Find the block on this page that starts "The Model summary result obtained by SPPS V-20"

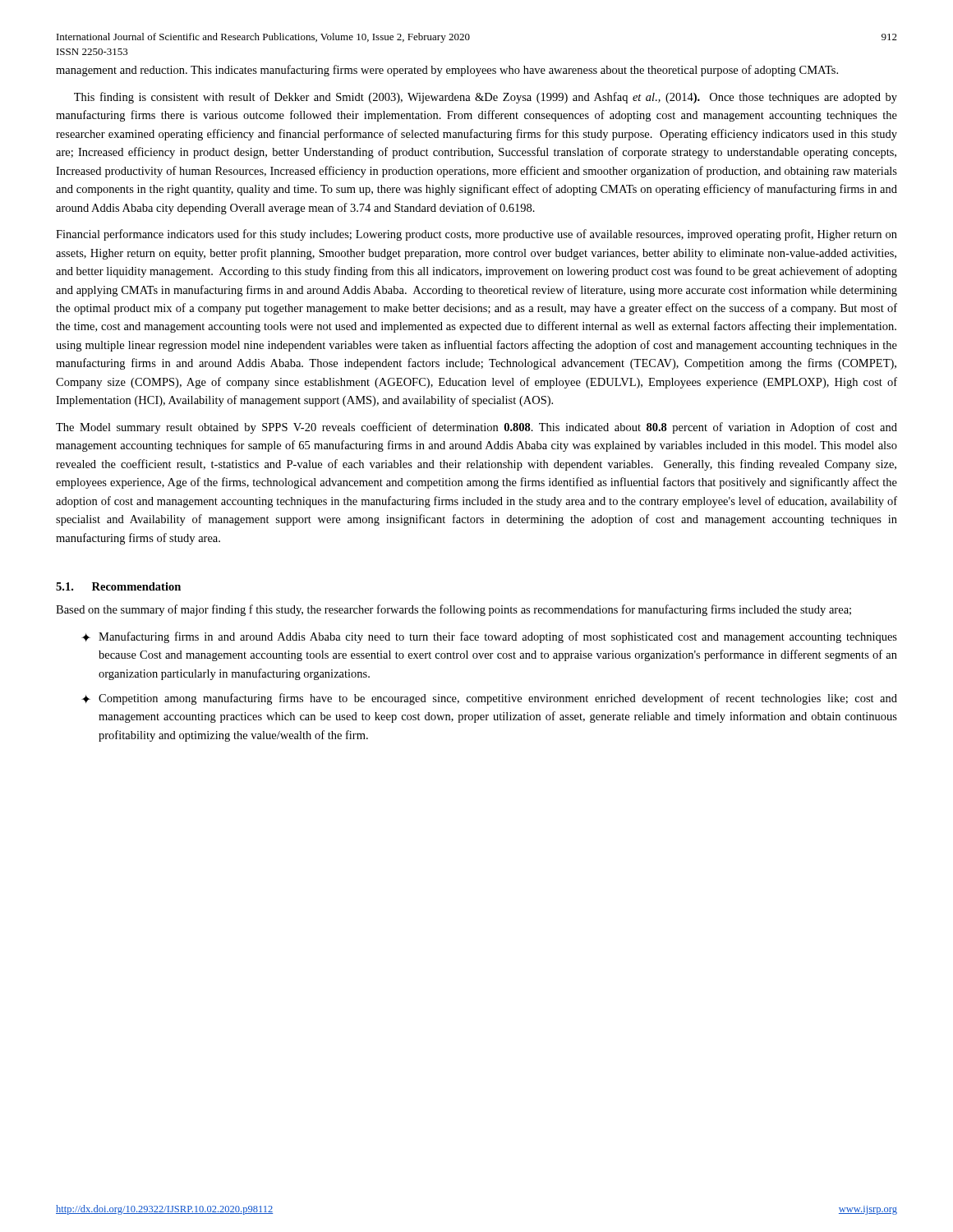click(x=476, y=483)
